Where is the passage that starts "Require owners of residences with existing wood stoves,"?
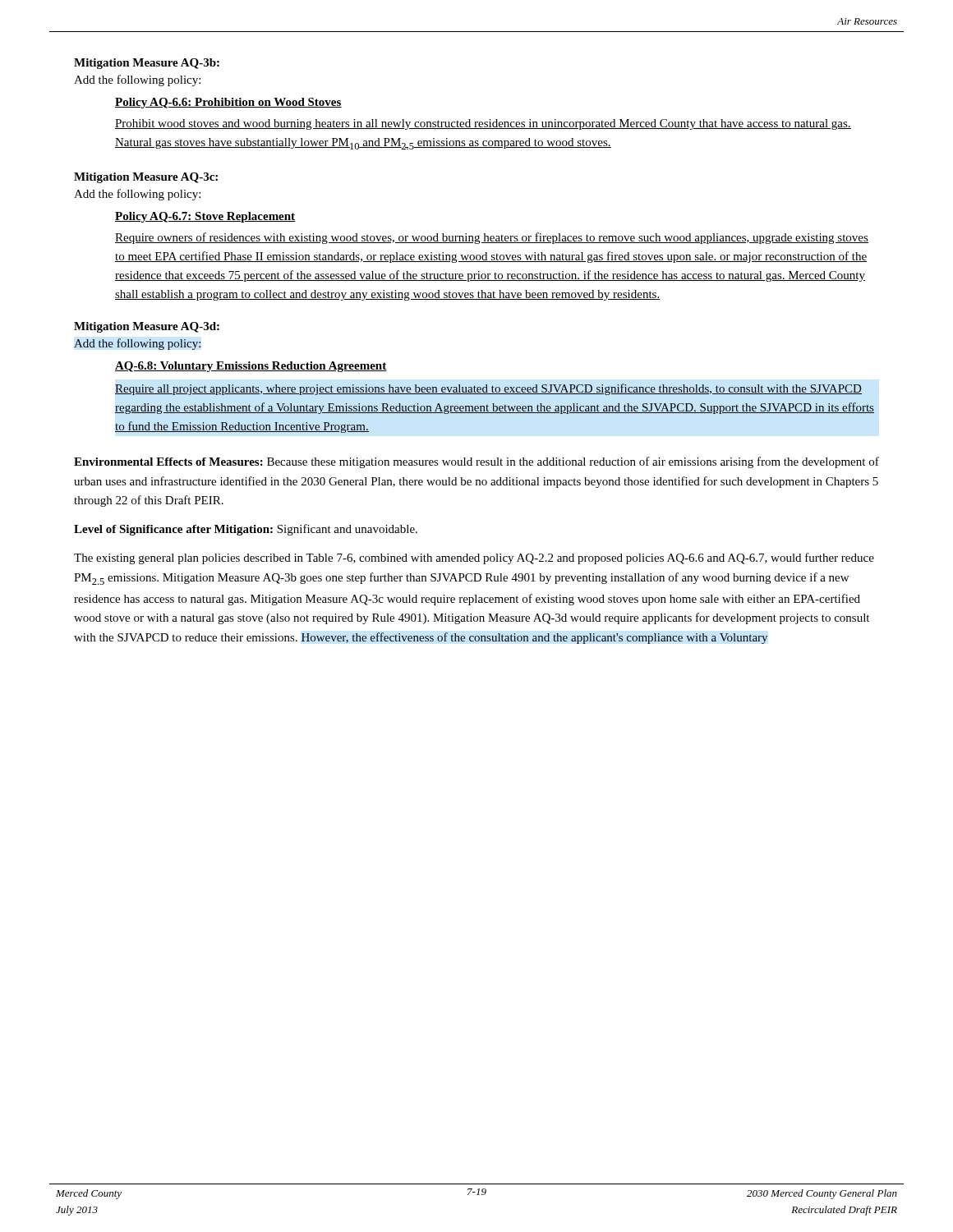This screenshot has height=1232, width=953. pos(492,266)
